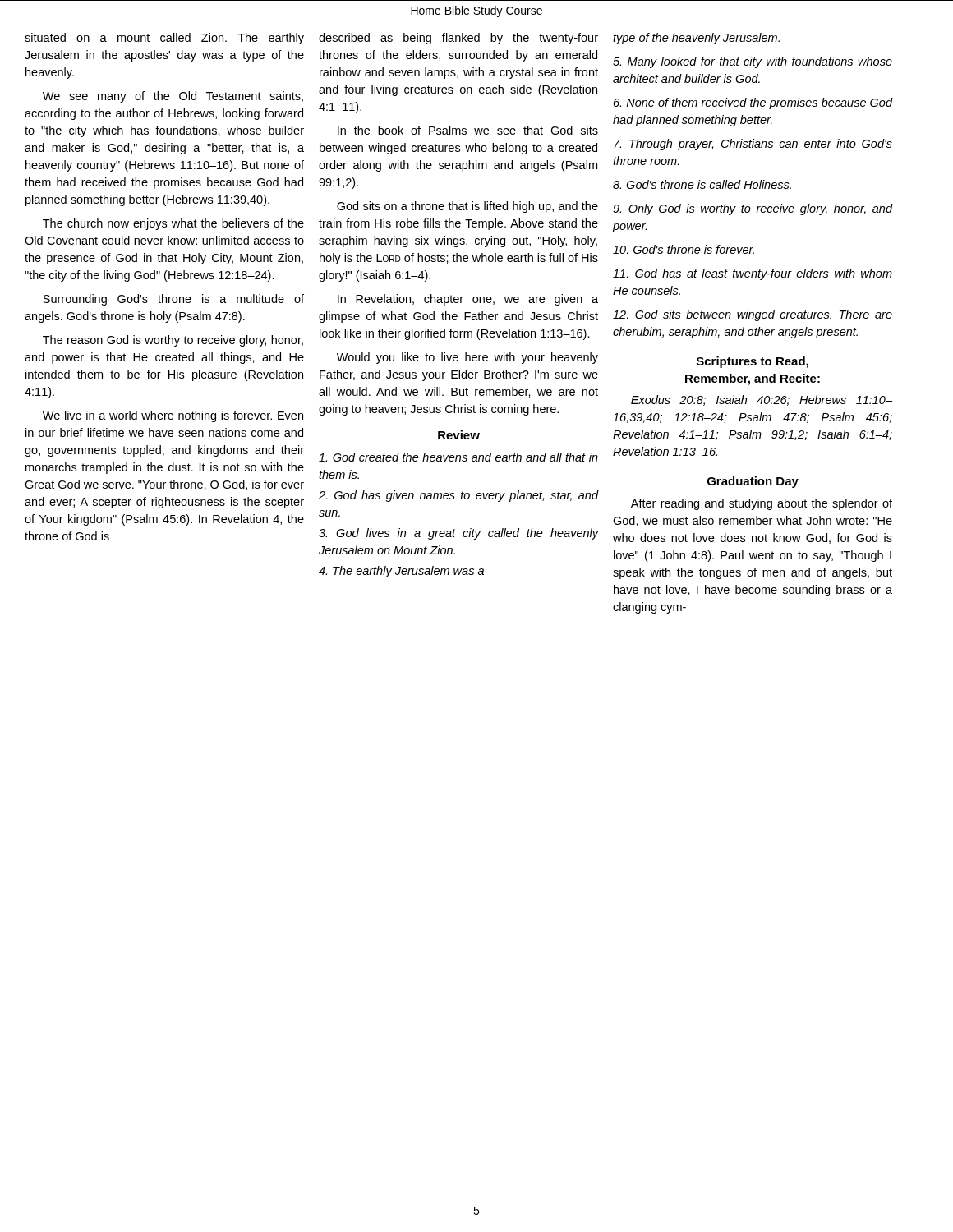
Task: Click on the text block starting "God created the heavens and earth and all"
Action: point(458,467)
